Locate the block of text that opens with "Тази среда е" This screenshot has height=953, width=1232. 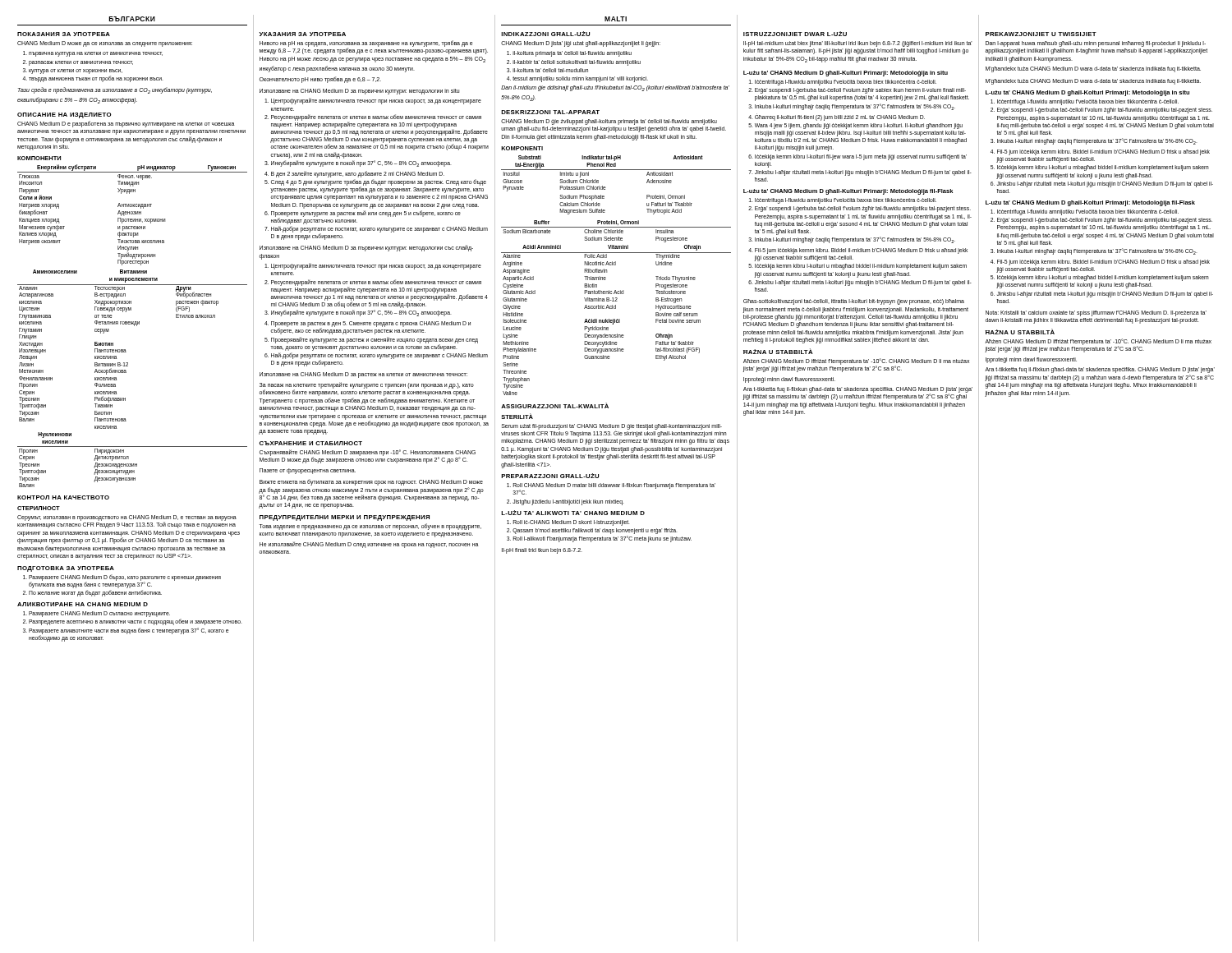[x=132, y=96]
